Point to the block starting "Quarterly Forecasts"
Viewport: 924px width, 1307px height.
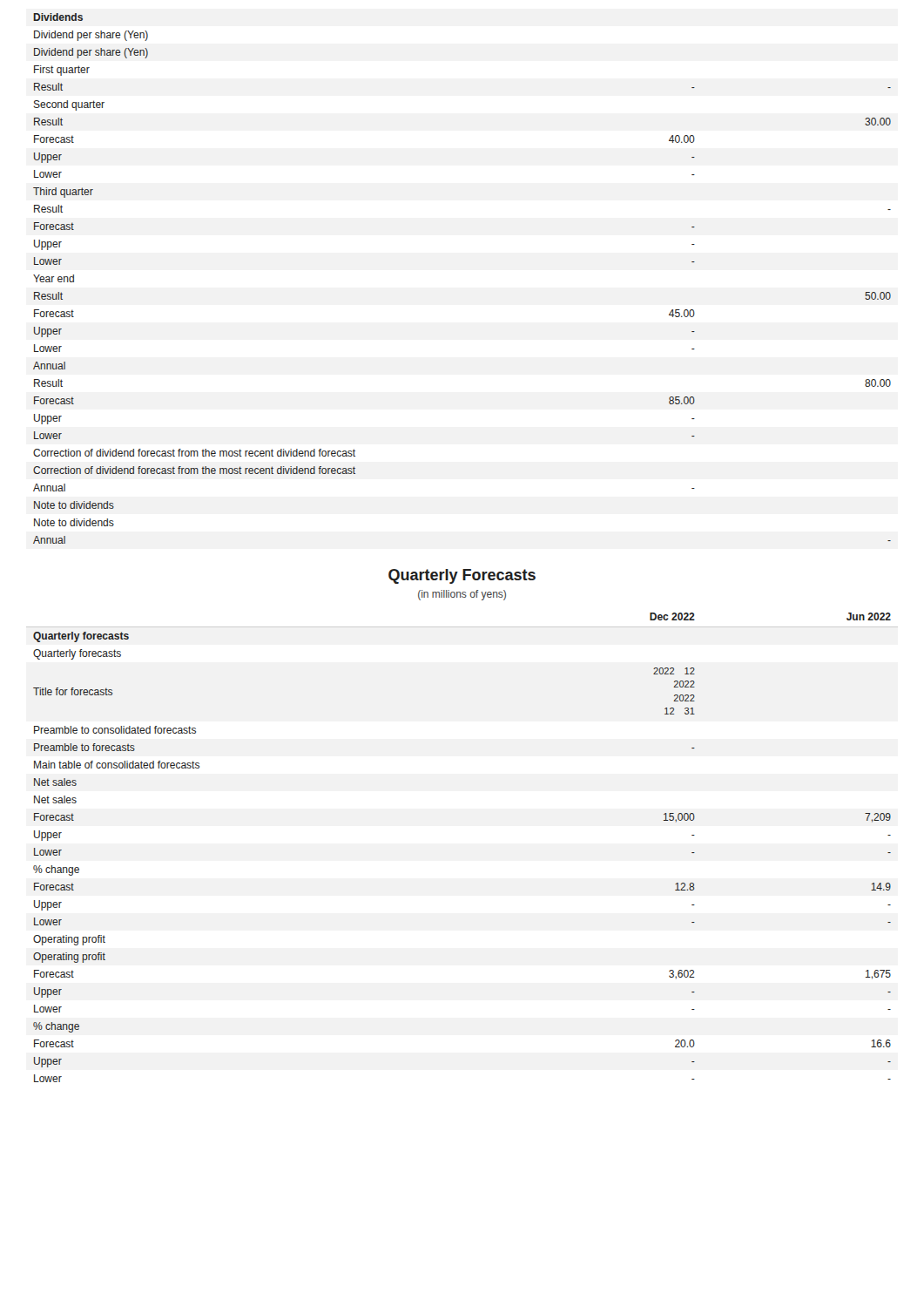click(x=462, y=575)
